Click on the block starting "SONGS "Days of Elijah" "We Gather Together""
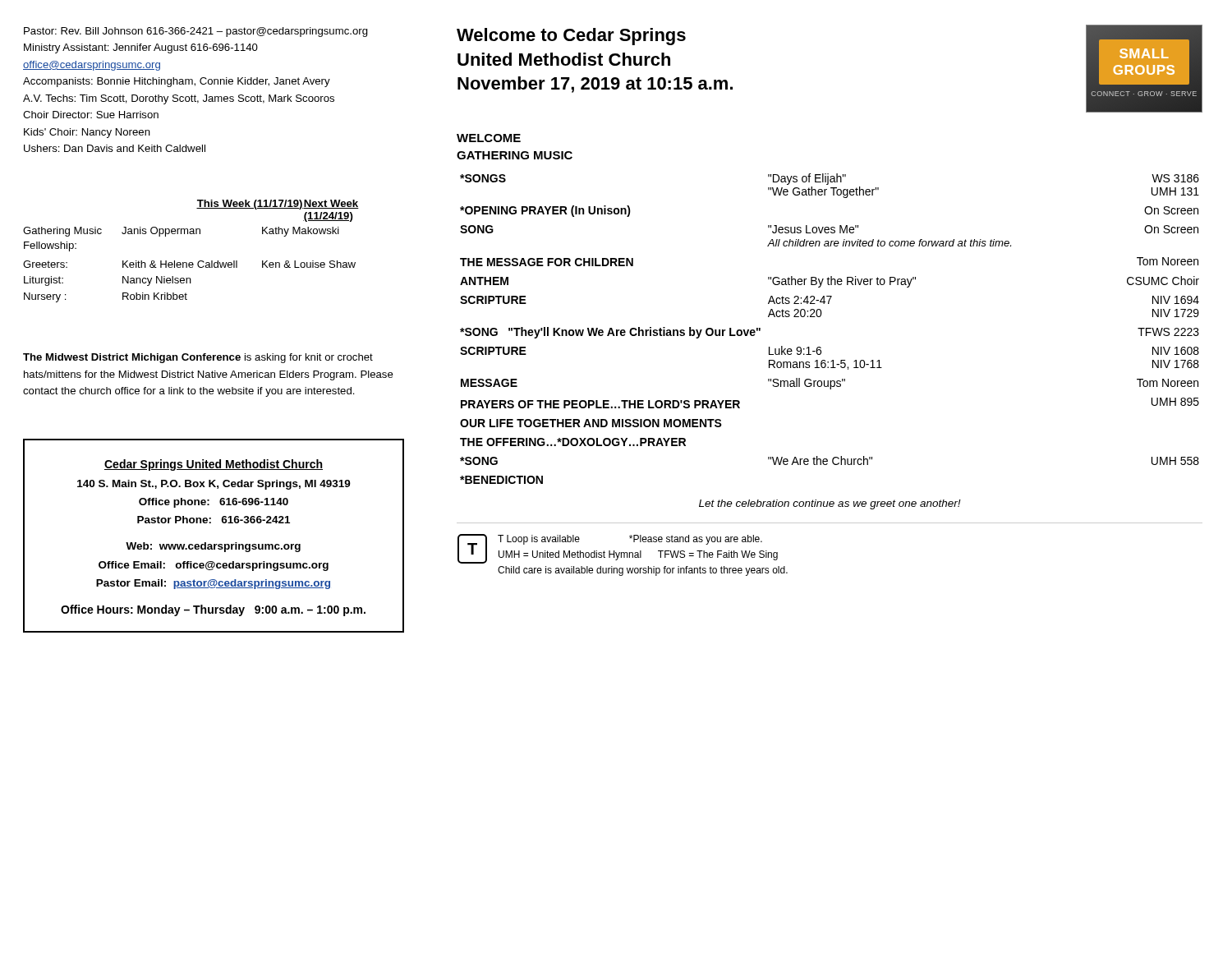 830,184
